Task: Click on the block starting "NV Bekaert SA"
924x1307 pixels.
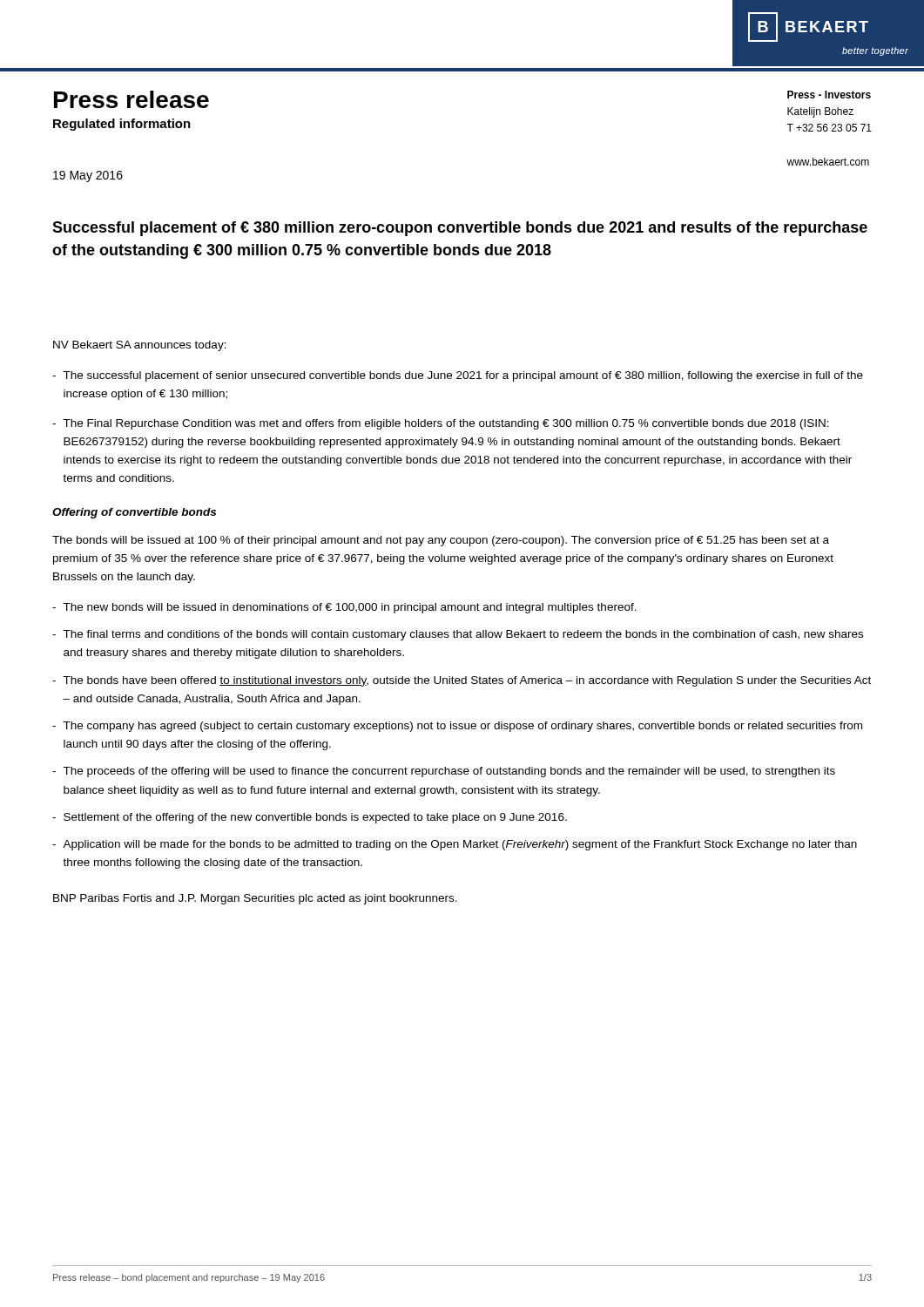Action: click(140, 345)
